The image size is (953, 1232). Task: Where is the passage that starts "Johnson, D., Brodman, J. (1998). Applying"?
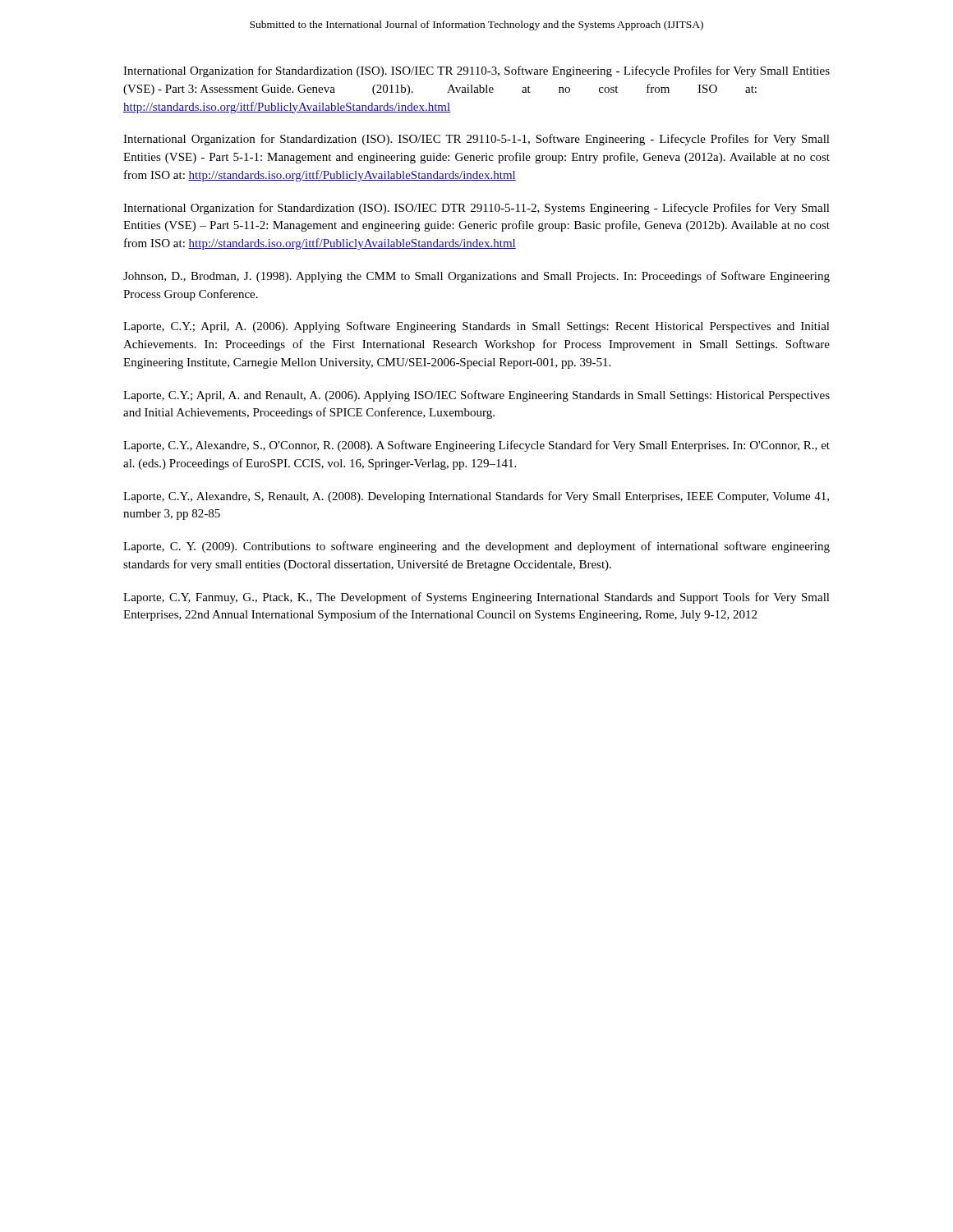476,285
